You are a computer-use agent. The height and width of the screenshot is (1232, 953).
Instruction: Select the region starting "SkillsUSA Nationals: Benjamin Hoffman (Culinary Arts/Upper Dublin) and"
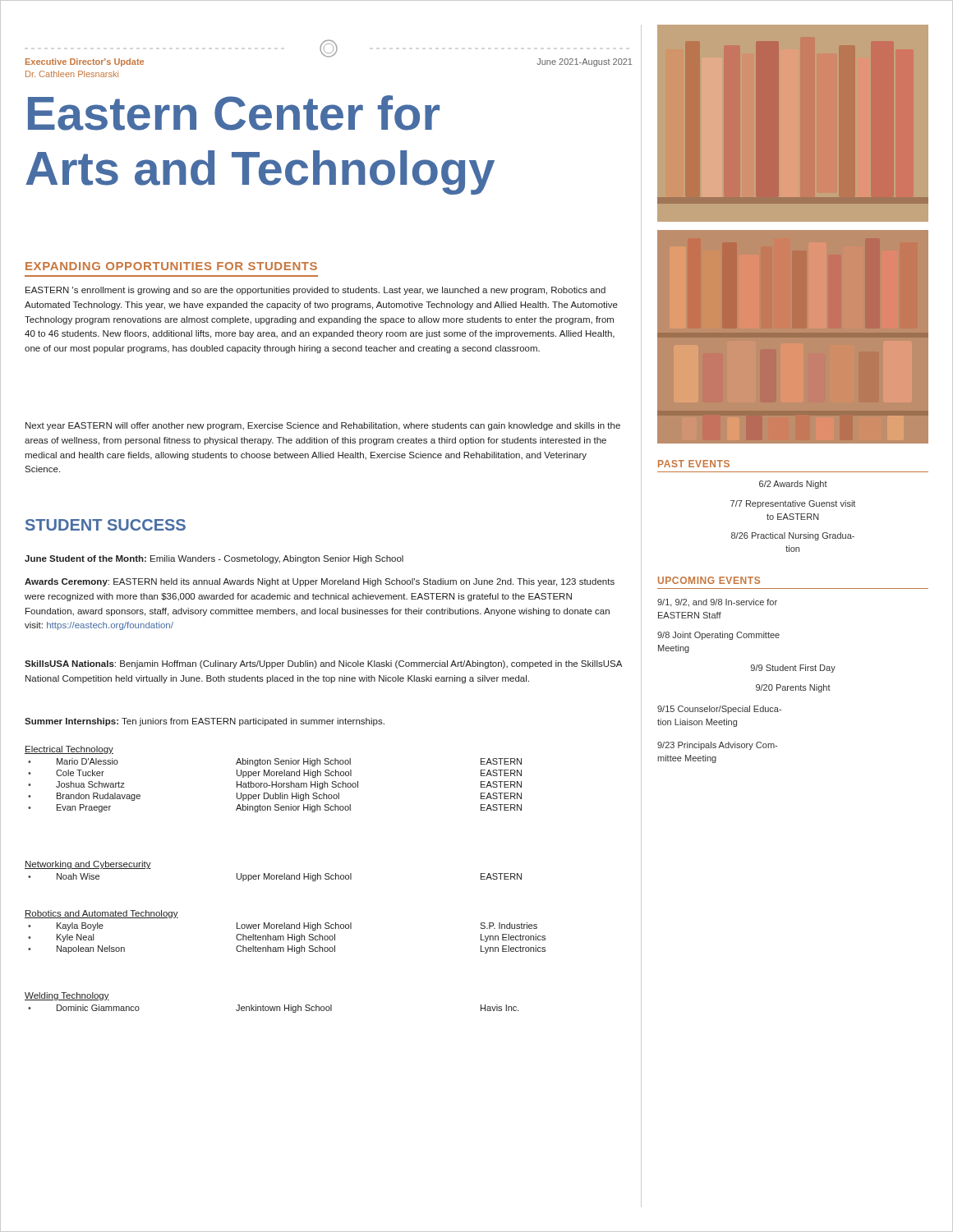[x=325, y=672]
